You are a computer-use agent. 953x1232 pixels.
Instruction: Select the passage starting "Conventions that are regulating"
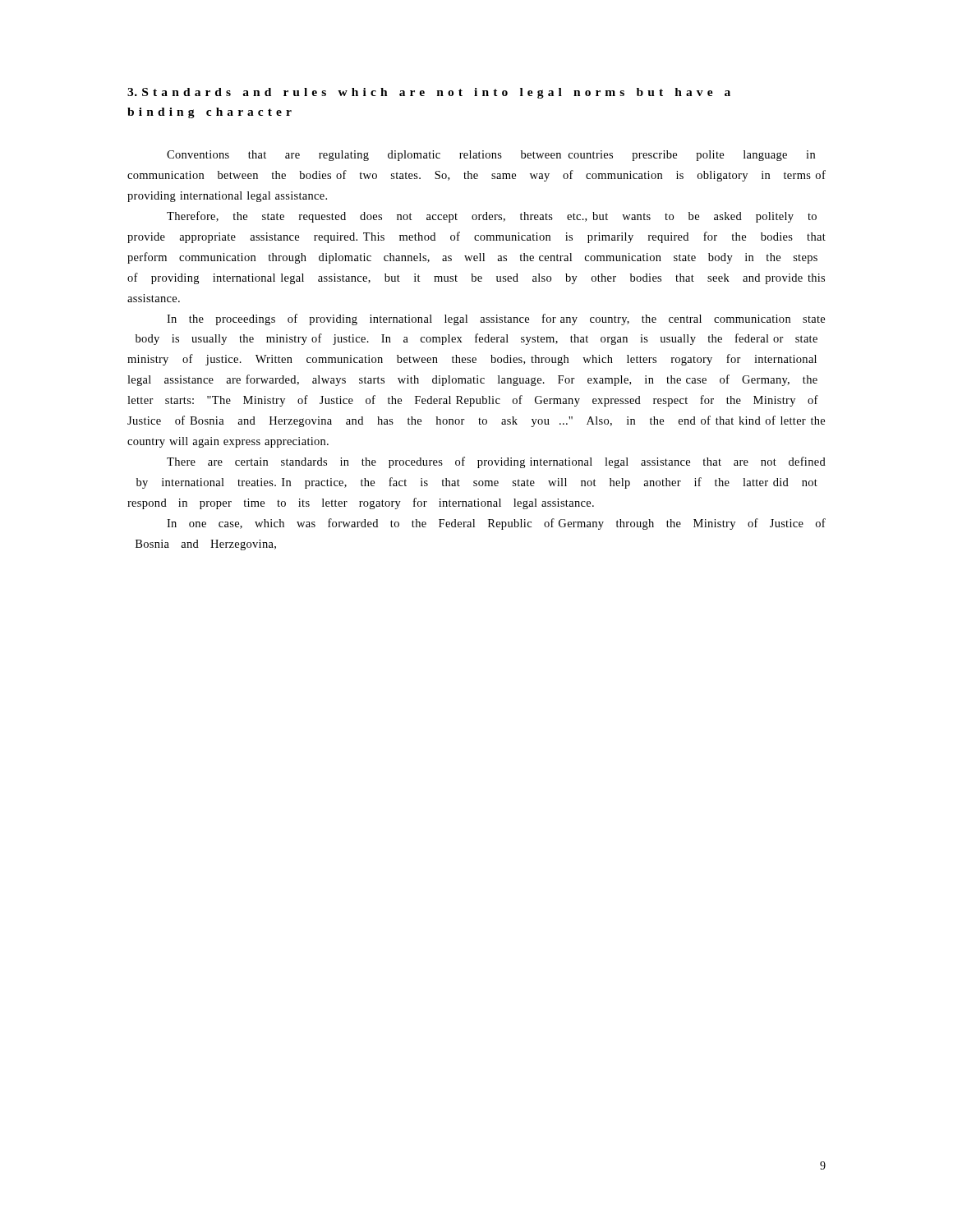point(476,175)
